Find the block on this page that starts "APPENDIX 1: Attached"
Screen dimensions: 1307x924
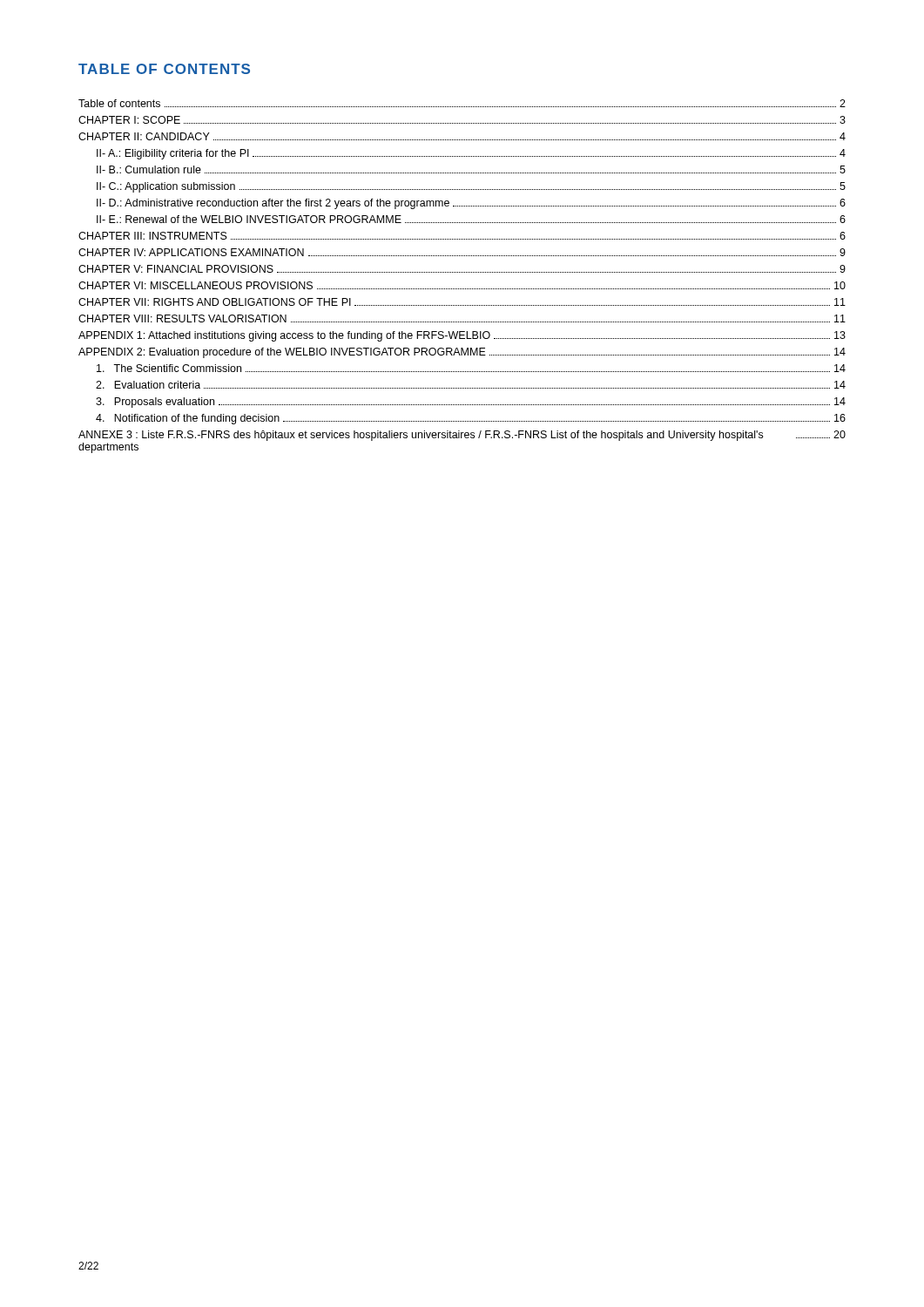[462, 335]
